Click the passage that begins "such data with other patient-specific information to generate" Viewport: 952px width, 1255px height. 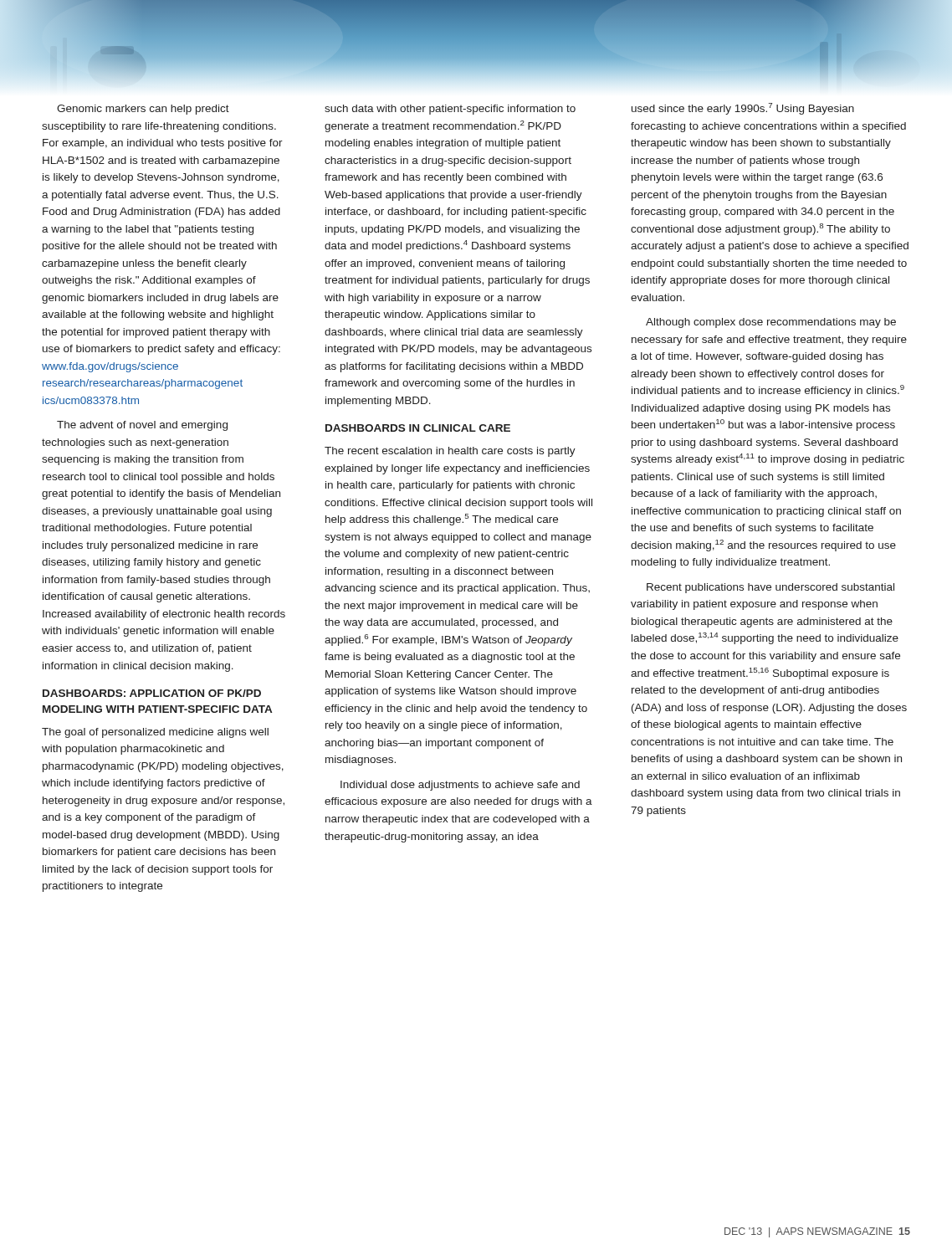(x=459, y=255)
